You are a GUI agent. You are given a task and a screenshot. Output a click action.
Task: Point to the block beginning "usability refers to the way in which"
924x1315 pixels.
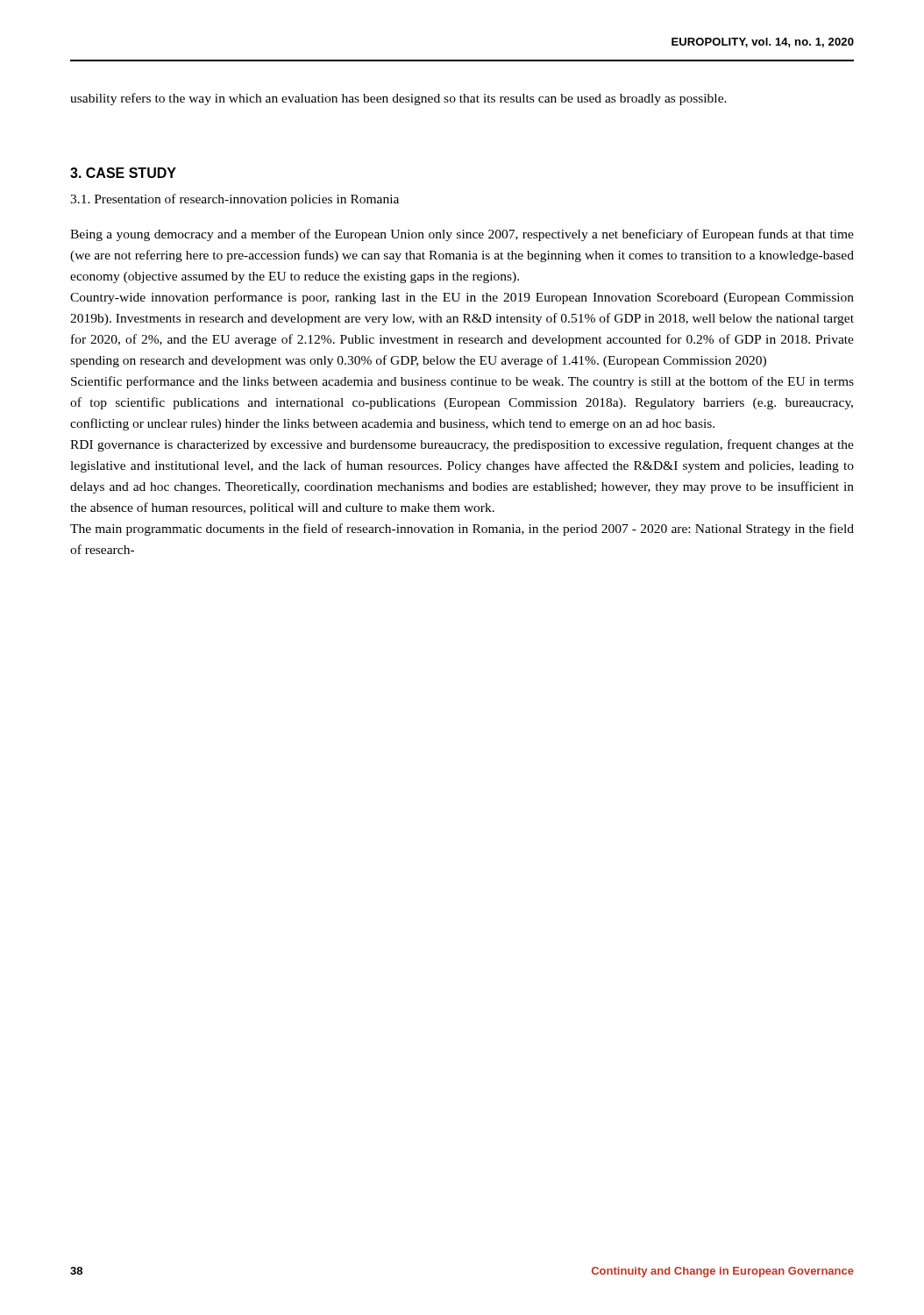pos(399,98)
